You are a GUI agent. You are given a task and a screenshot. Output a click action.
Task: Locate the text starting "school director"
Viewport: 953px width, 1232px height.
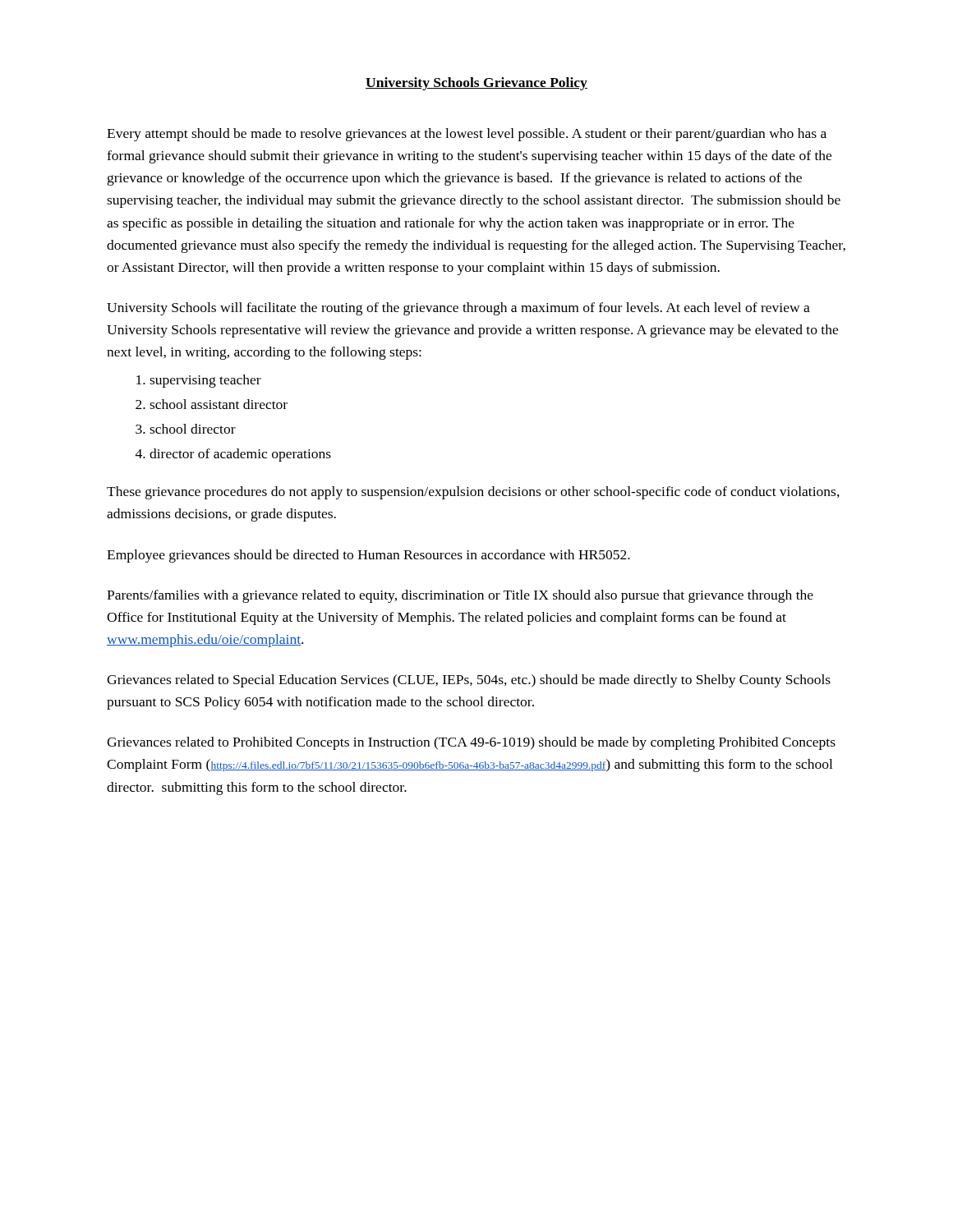(x=192, y=429)
